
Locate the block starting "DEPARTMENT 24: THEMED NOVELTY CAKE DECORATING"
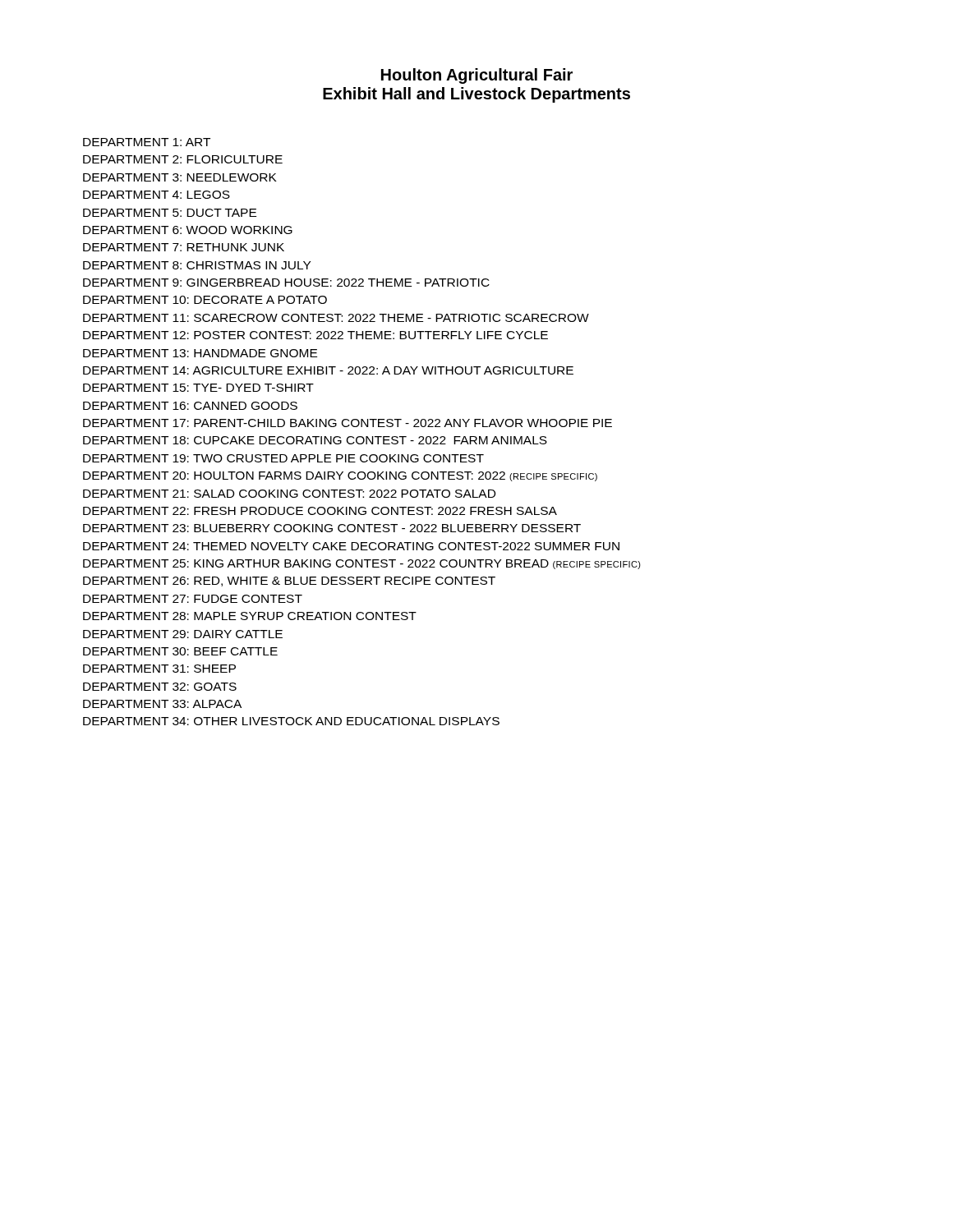coord(351,545)
